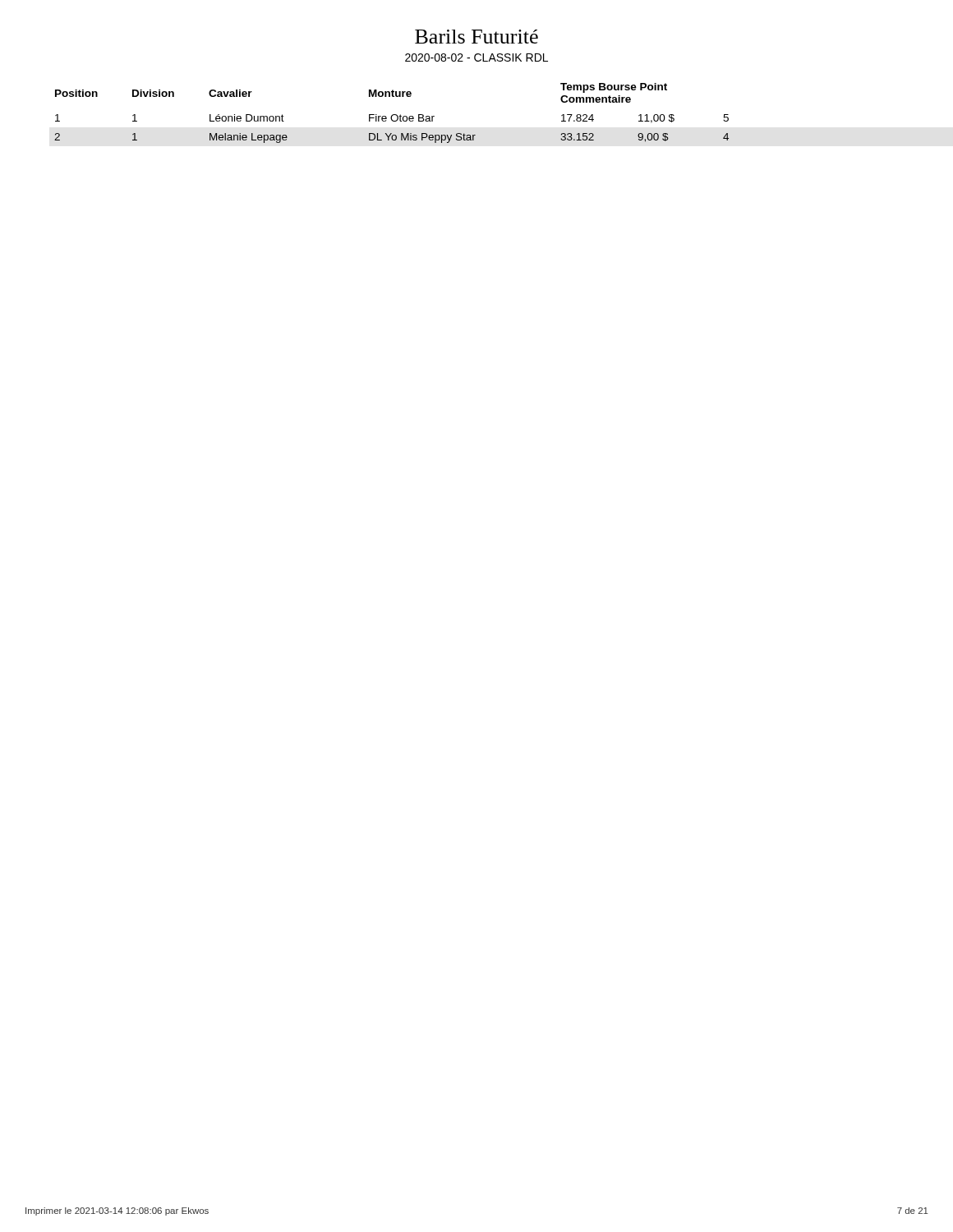
Task: Click the title
Action: [x=476, y=37]
